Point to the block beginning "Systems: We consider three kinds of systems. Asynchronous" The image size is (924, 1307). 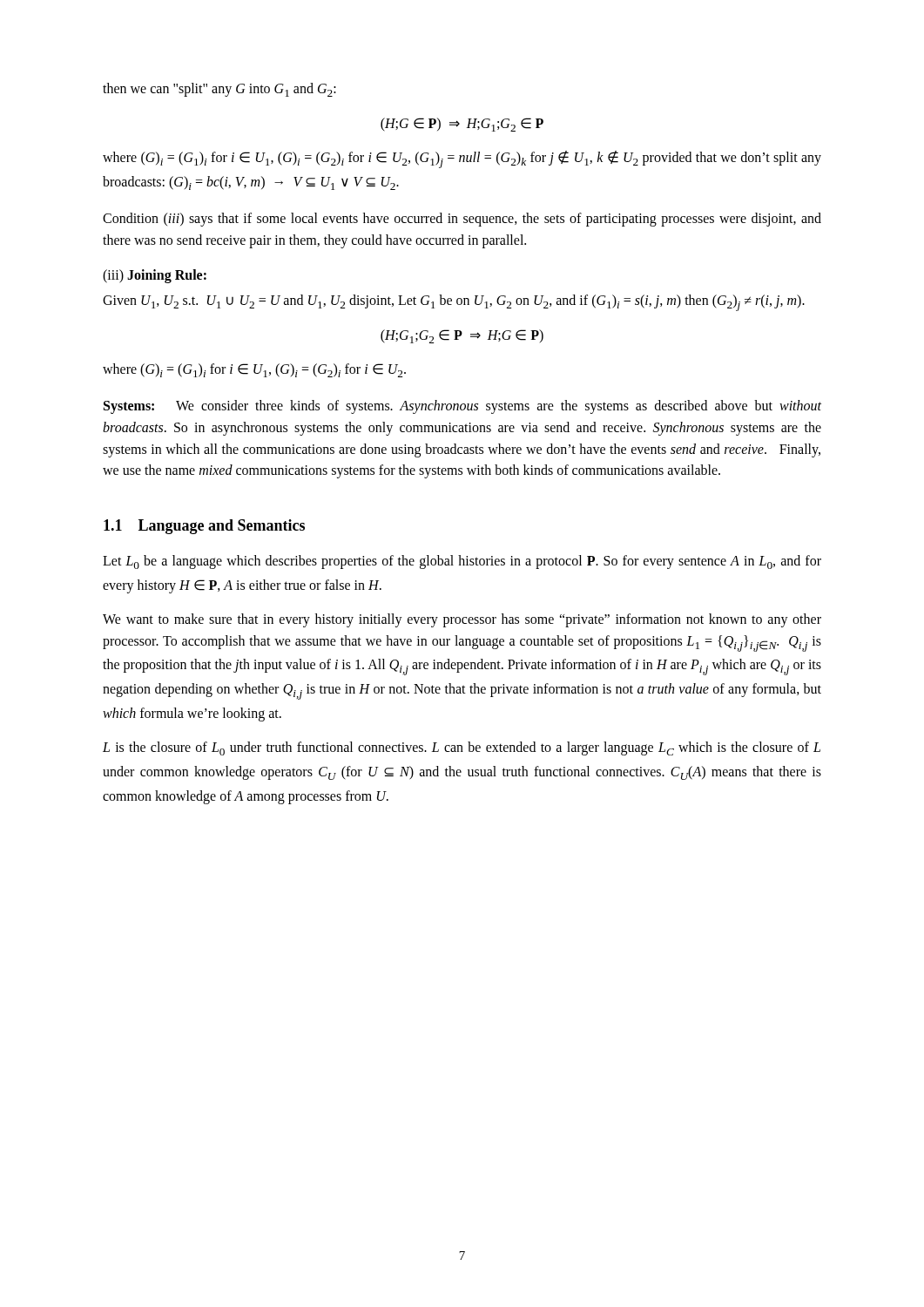pos(462,439)
